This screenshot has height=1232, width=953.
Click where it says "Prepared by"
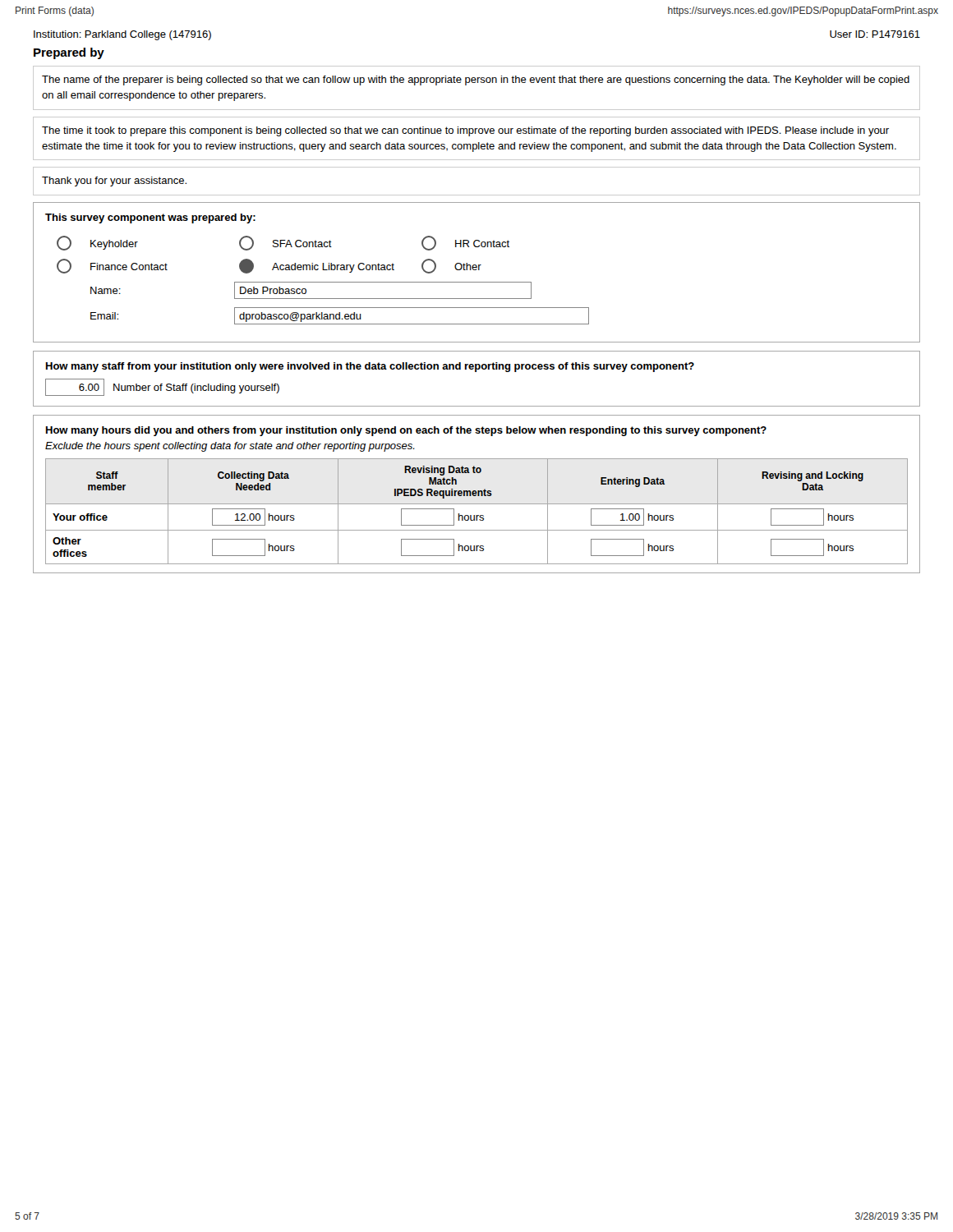(68, 52)
